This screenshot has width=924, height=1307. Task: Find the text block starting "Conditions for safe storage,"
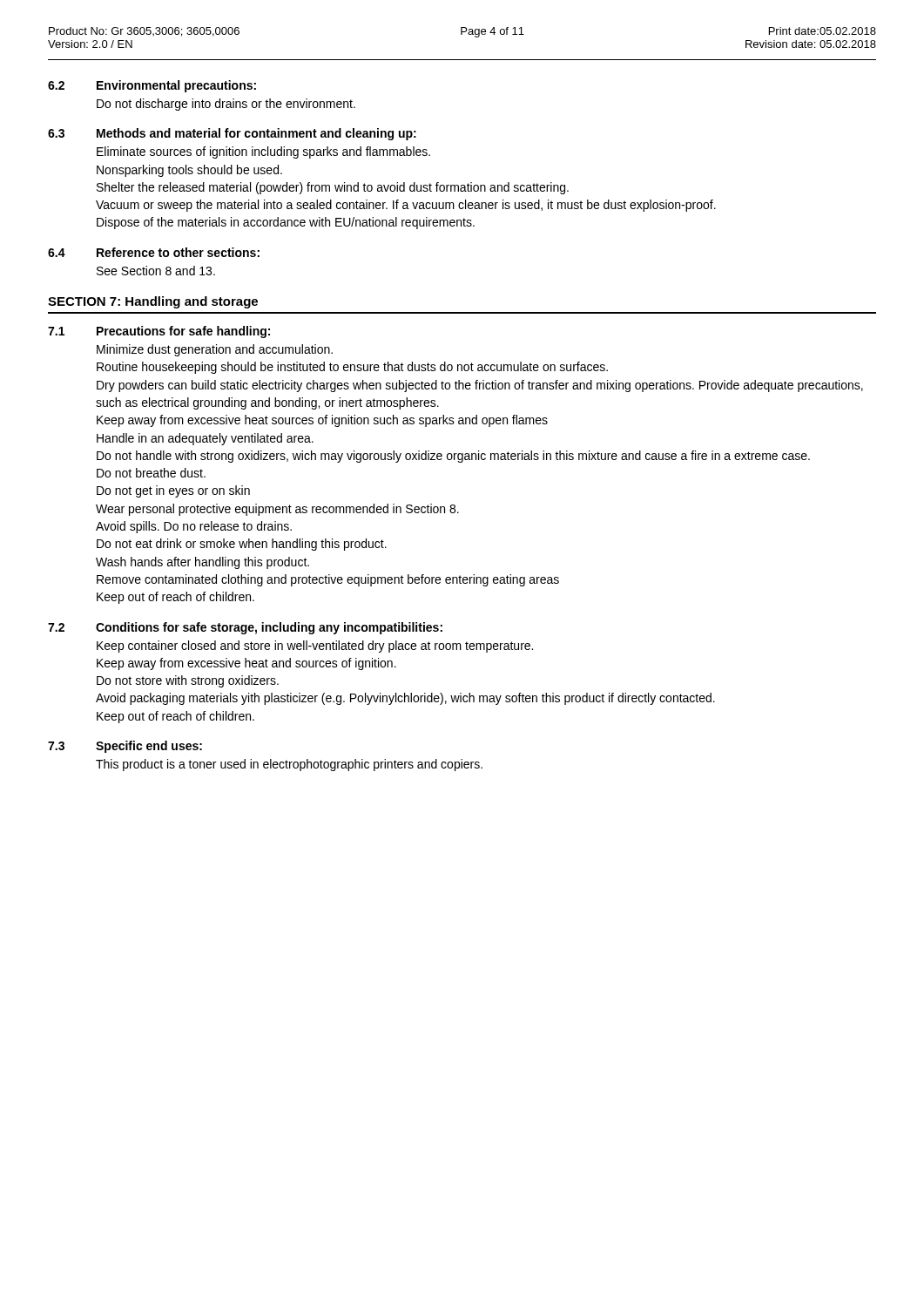[x=270, y=627]
